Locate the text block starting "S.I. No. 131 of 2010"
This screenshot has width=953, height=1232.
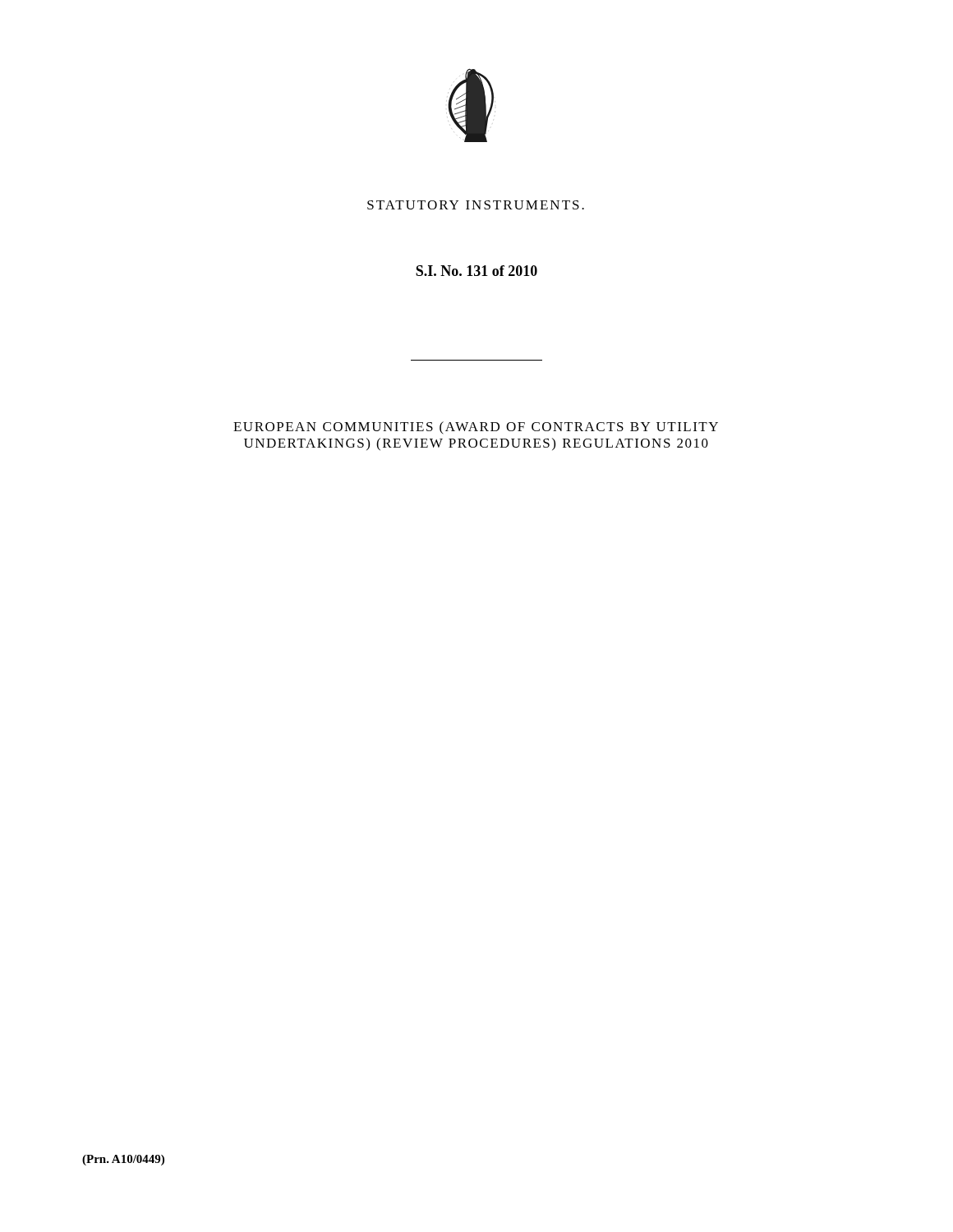[x=476, y=271]
